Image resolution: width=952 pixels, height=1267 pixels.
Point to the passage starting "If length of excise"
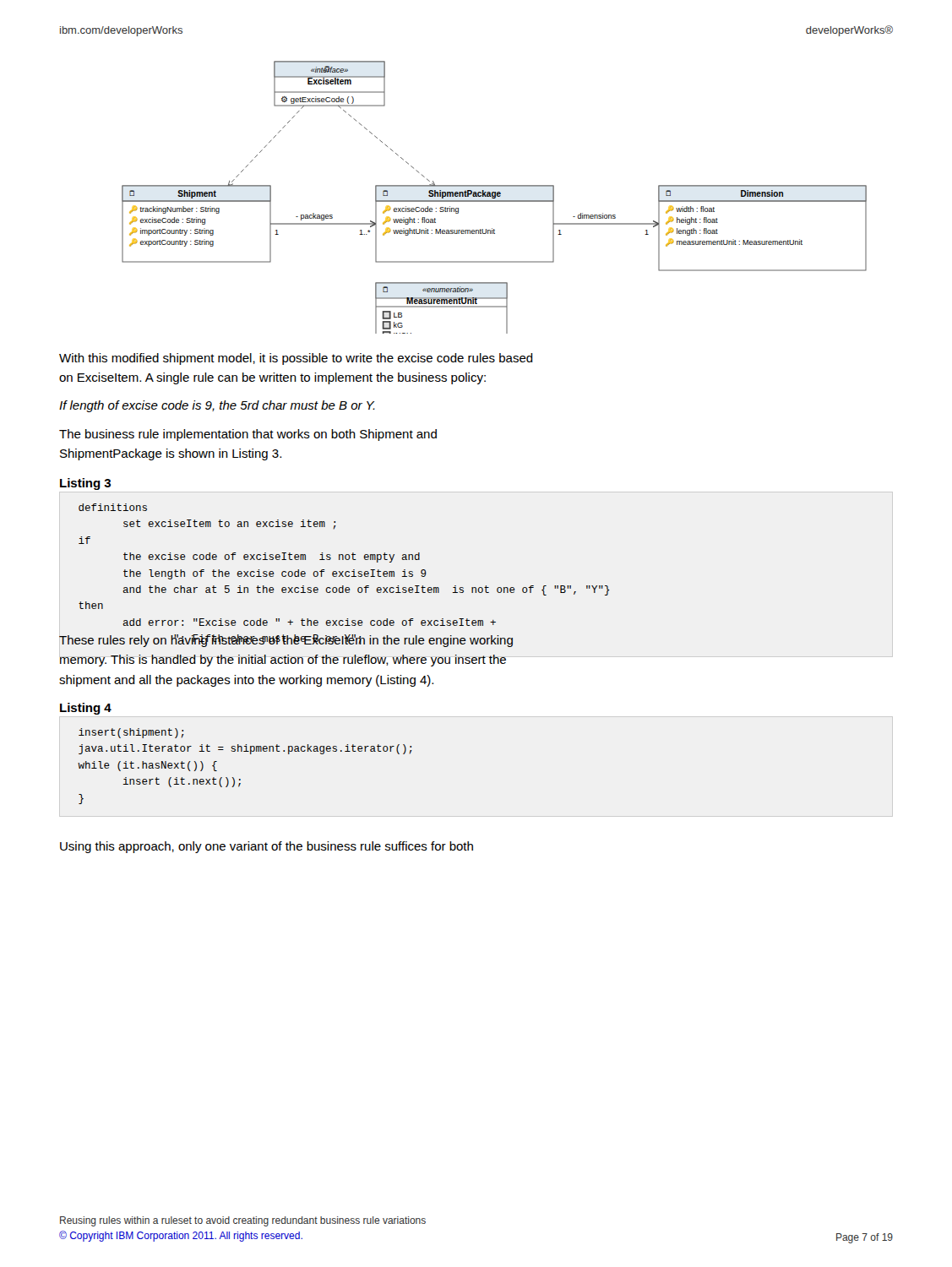click(x=218, y=405)
